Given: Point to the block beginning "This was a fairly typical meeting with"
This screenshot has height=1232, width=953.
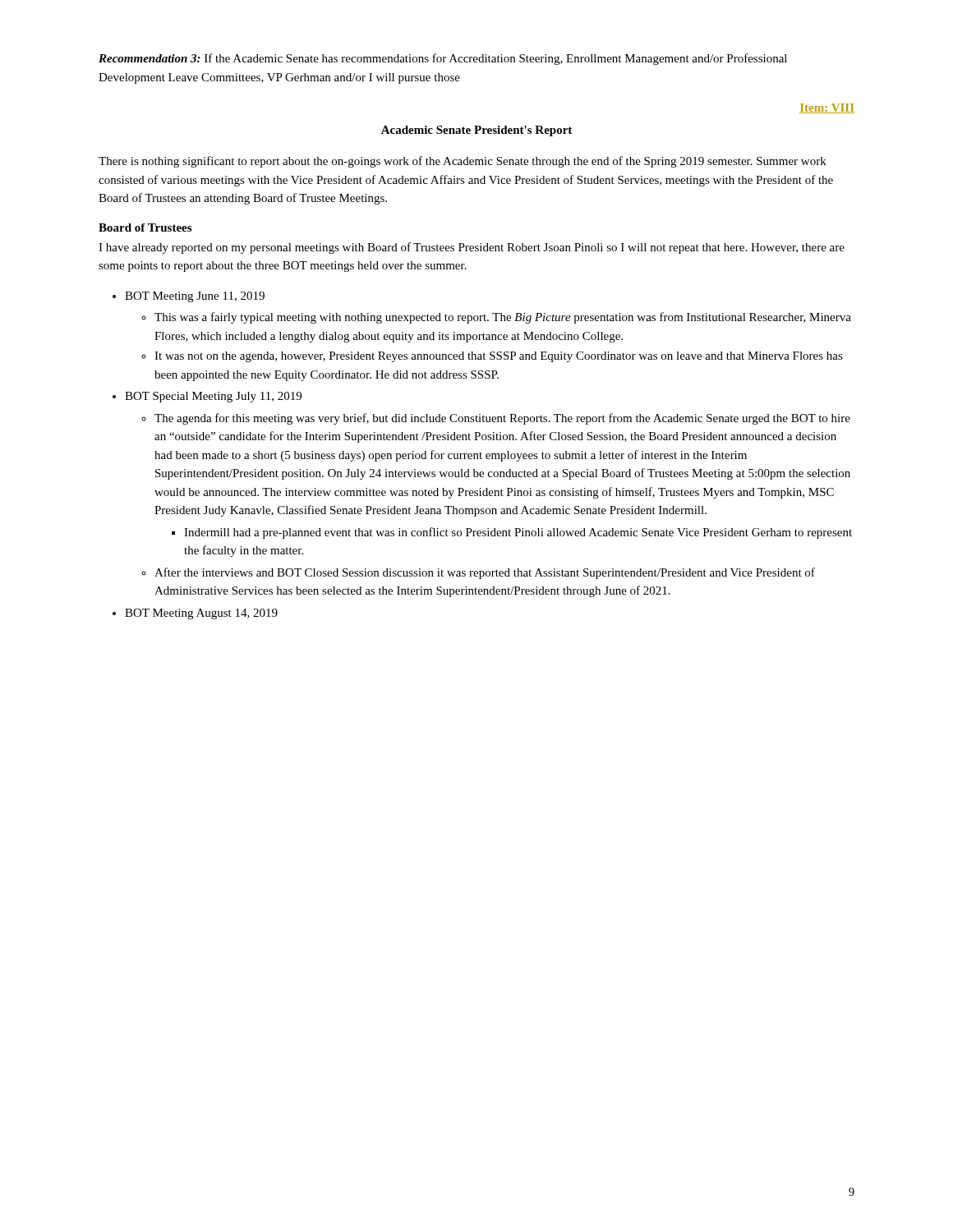Looking at the screenshot, I should (x=503, y=326).
